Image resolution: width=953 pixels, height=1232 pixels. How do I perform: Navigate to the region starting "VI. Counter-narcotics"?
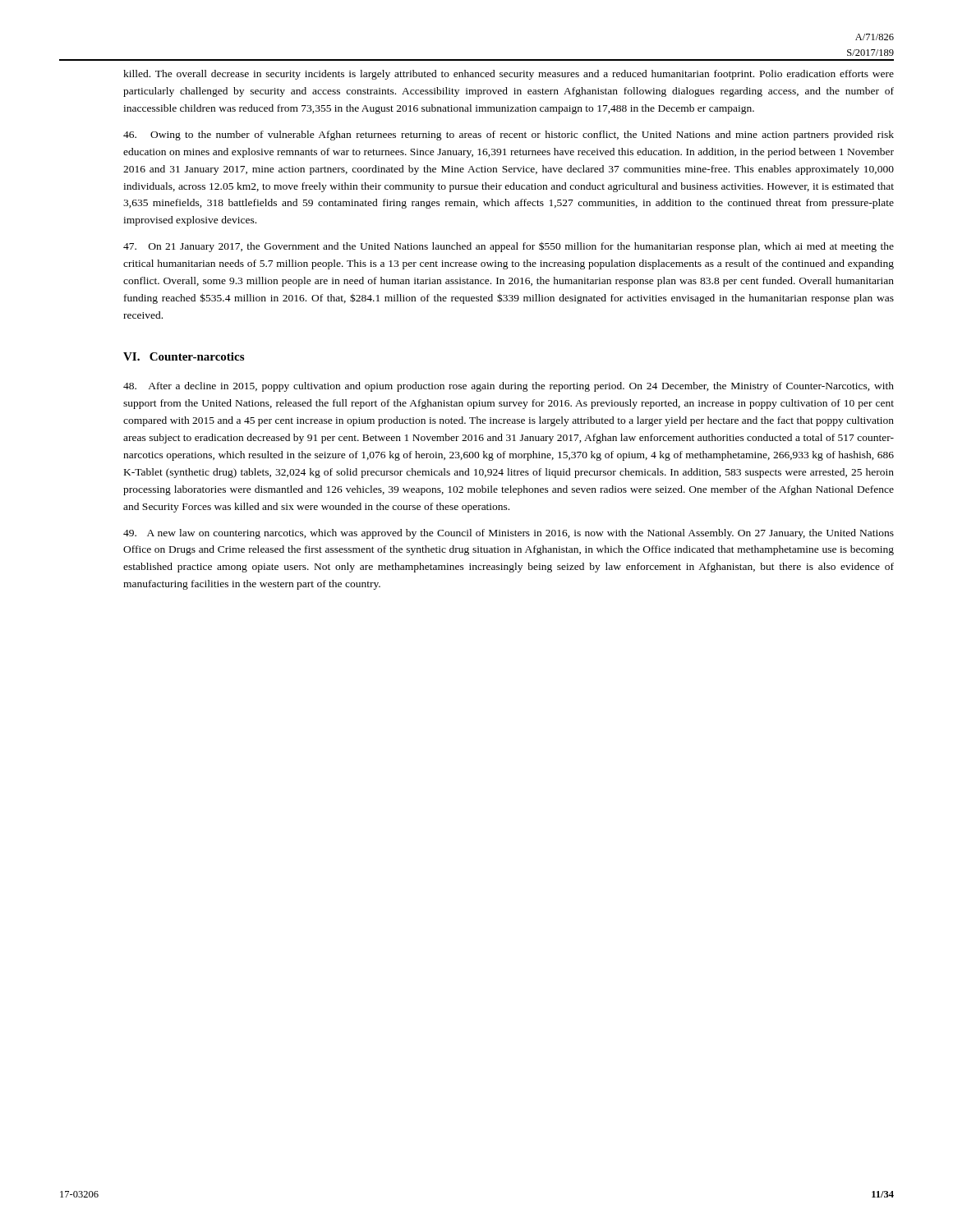click(x=184, y=356)
